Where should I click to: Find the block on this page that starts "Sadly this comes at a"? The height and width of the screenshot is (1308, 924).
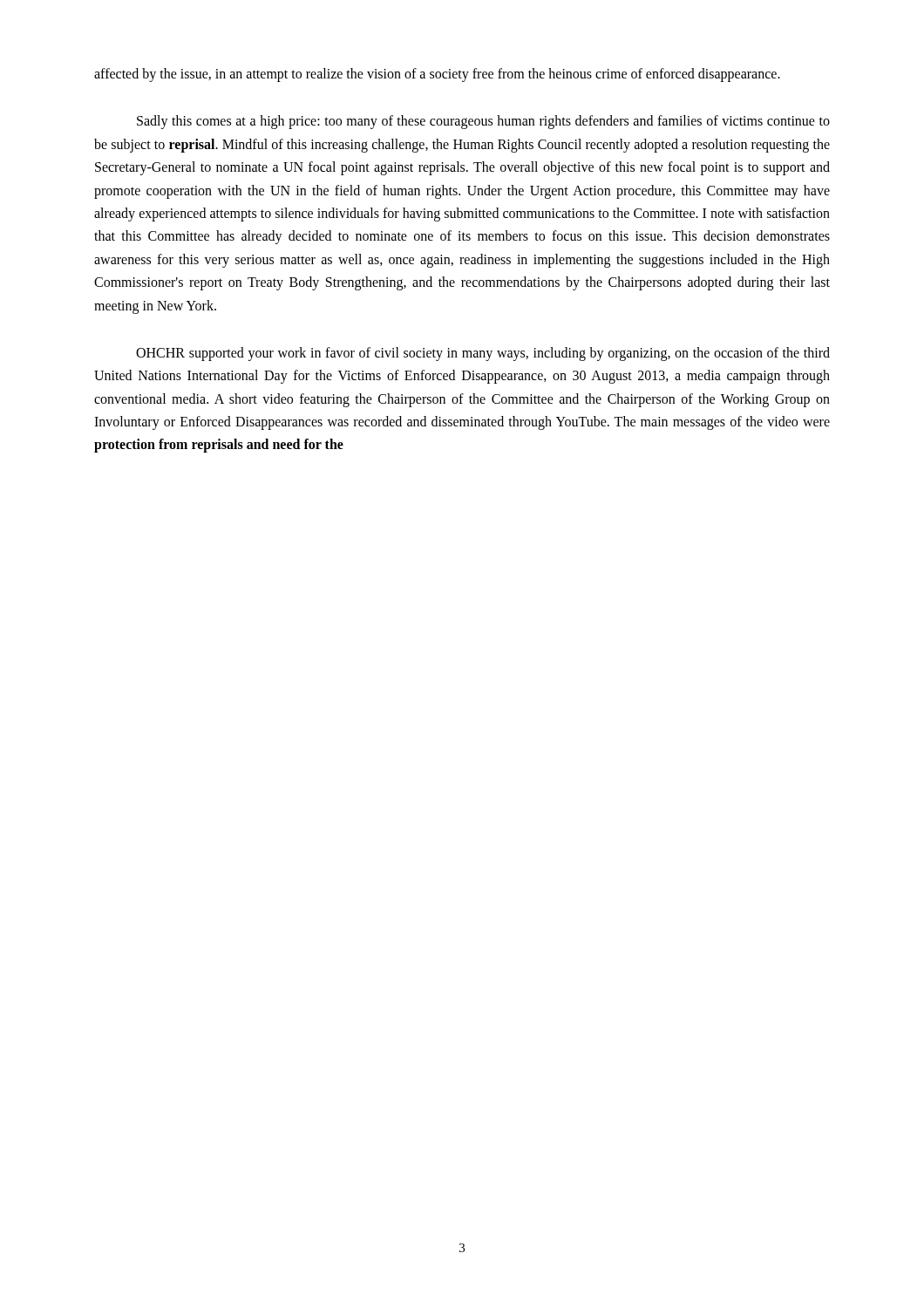click(x=462, y=214)
